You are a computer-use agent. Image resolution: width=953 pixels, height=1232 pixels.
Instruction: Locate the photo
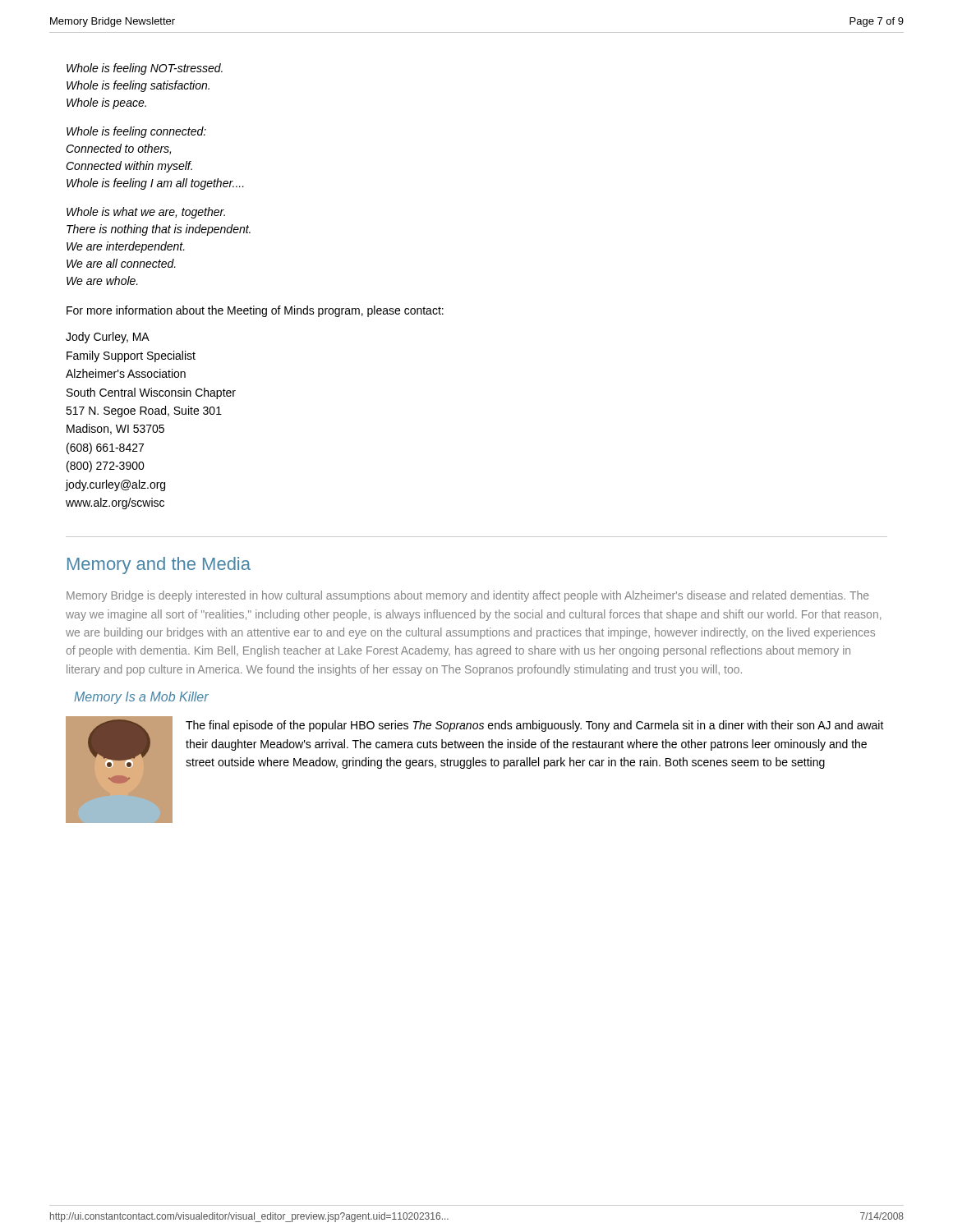(x=119, y=770)
